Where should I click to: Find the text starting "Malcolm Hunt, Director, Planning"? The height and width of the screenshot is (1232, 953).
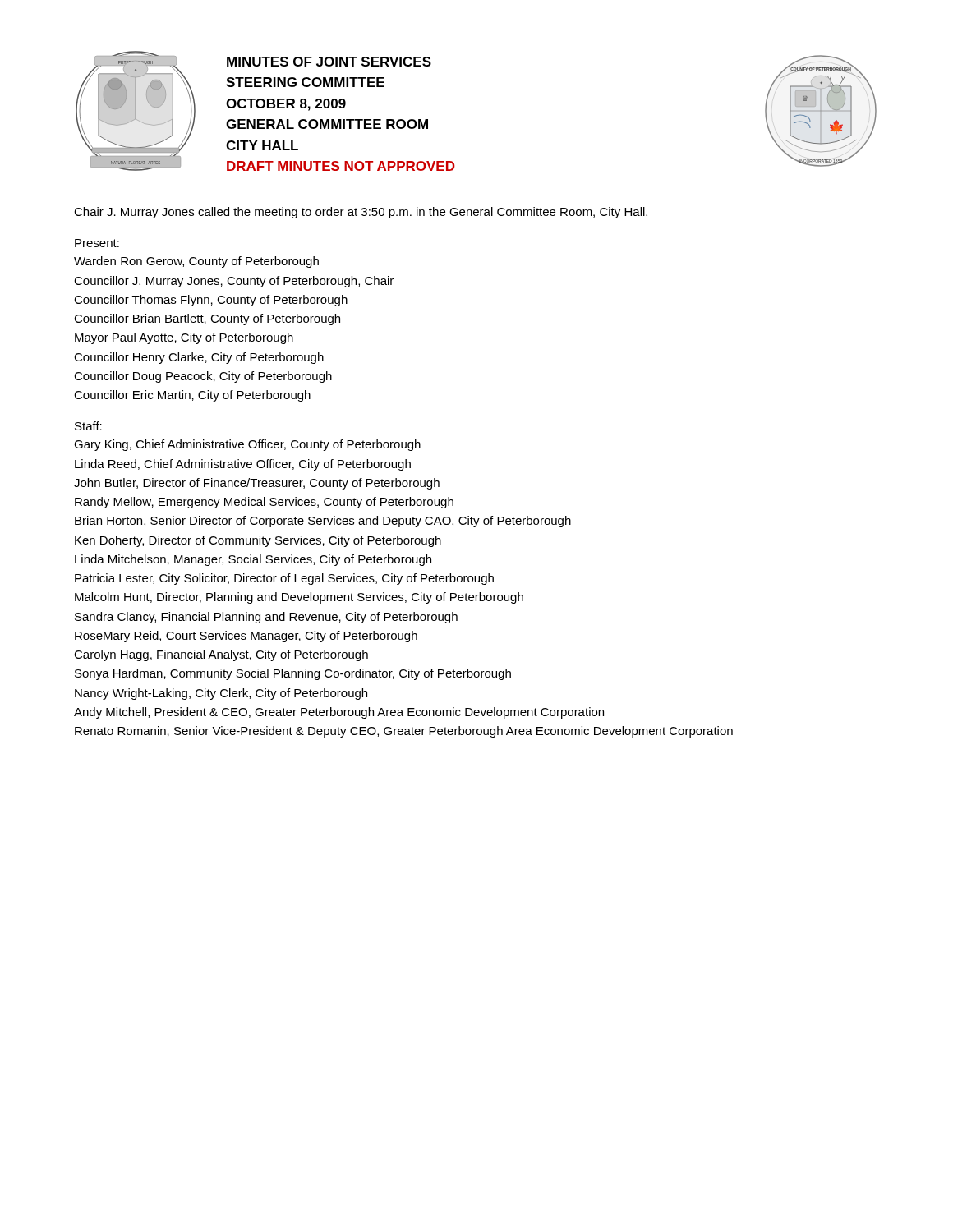299,597
